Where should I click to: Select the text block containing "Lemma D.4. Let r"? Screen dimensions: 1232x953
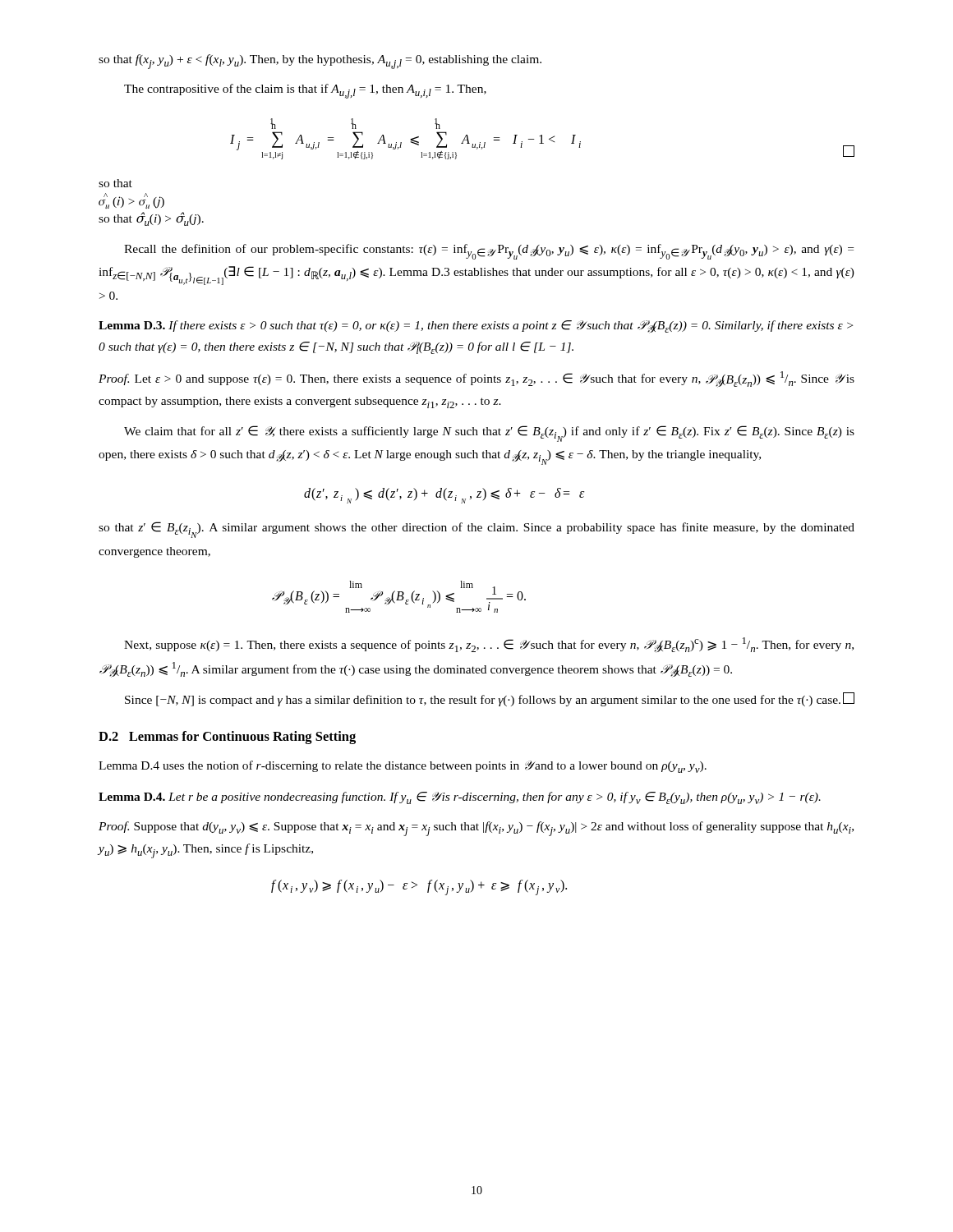[476, 798]
